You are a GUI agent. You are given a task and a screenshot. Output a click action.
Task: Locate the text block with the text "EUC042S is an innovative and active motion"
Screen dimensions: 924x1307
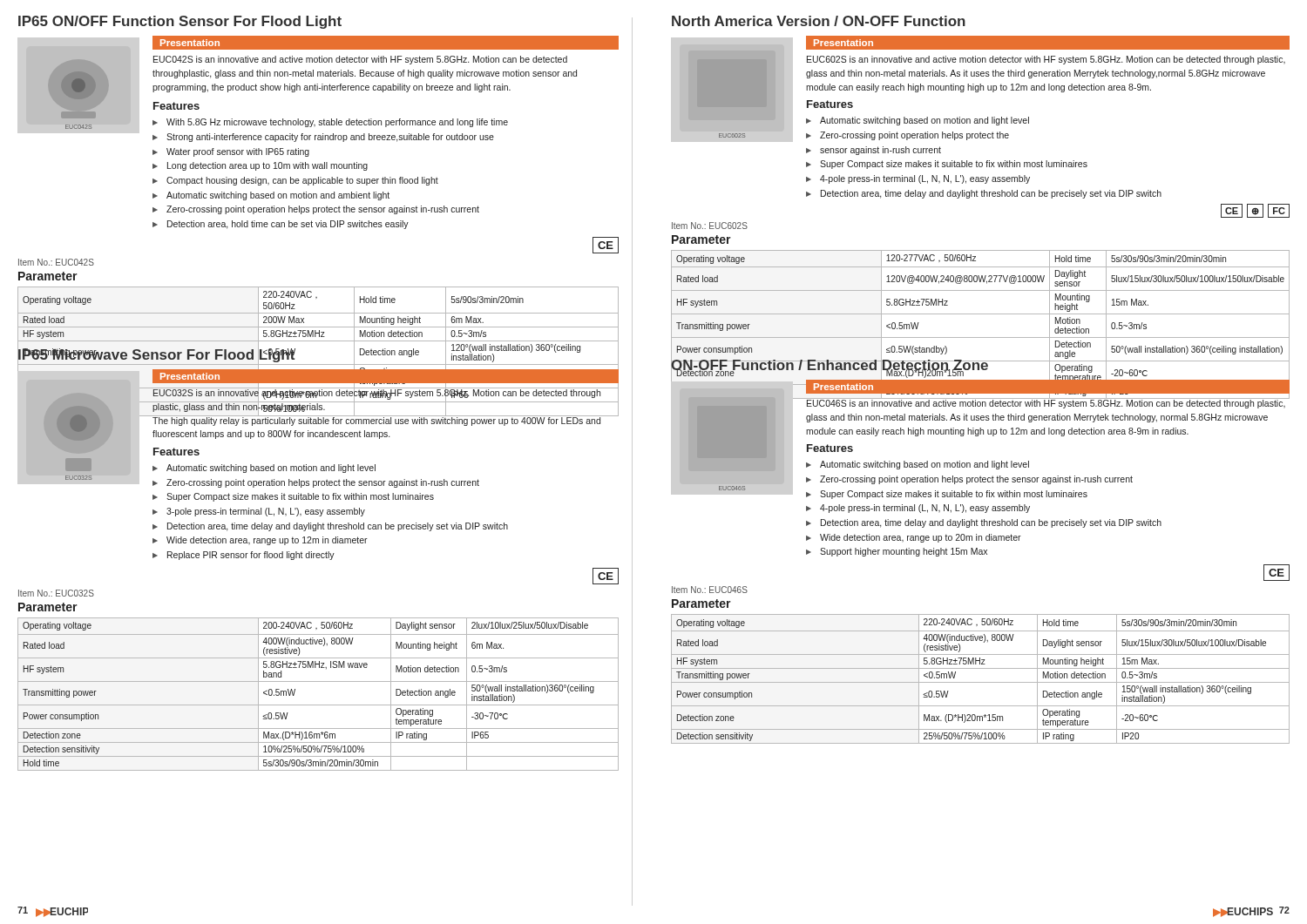365,73
